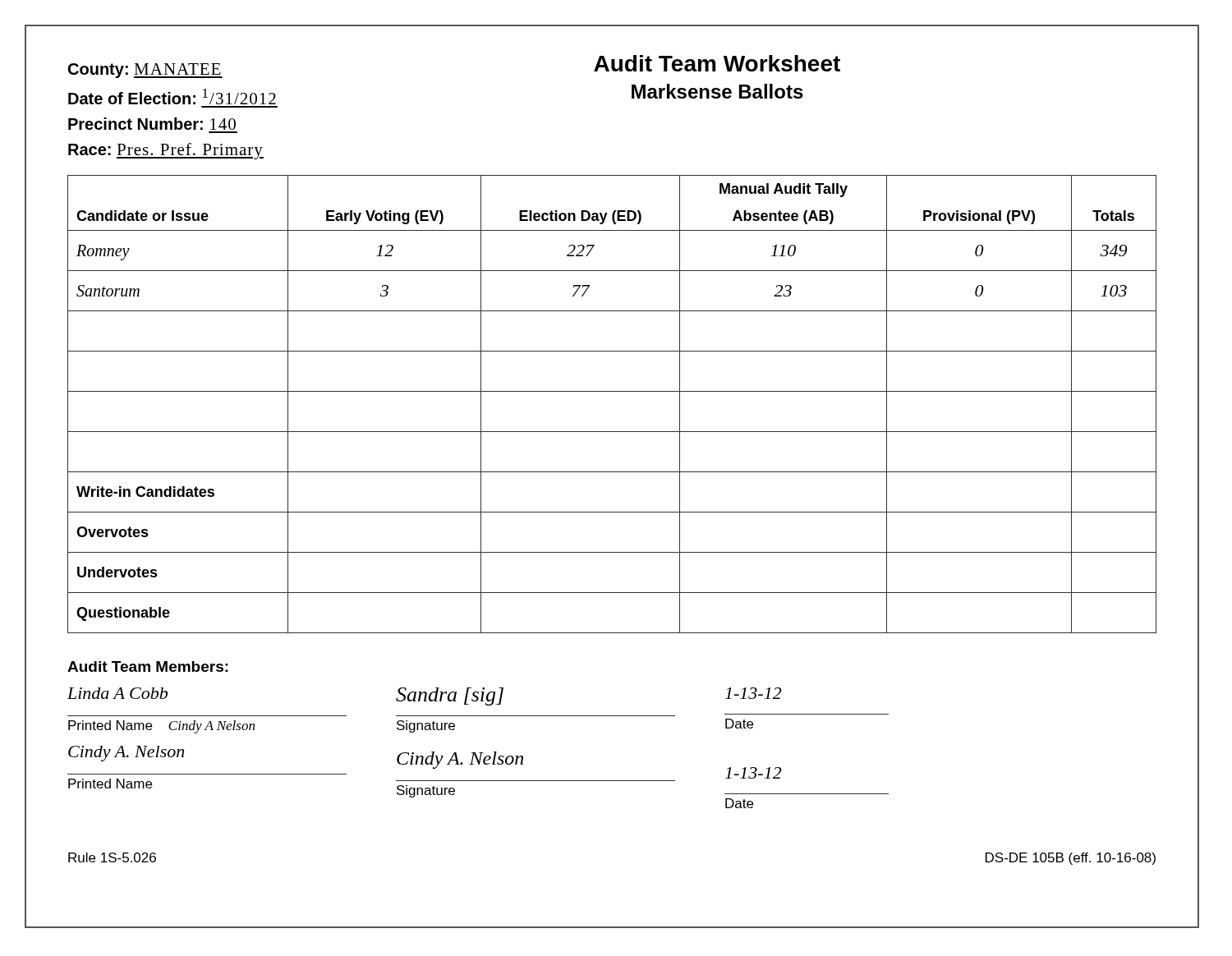Click on the table containing "Election Day (ED)"

point(612,404)
